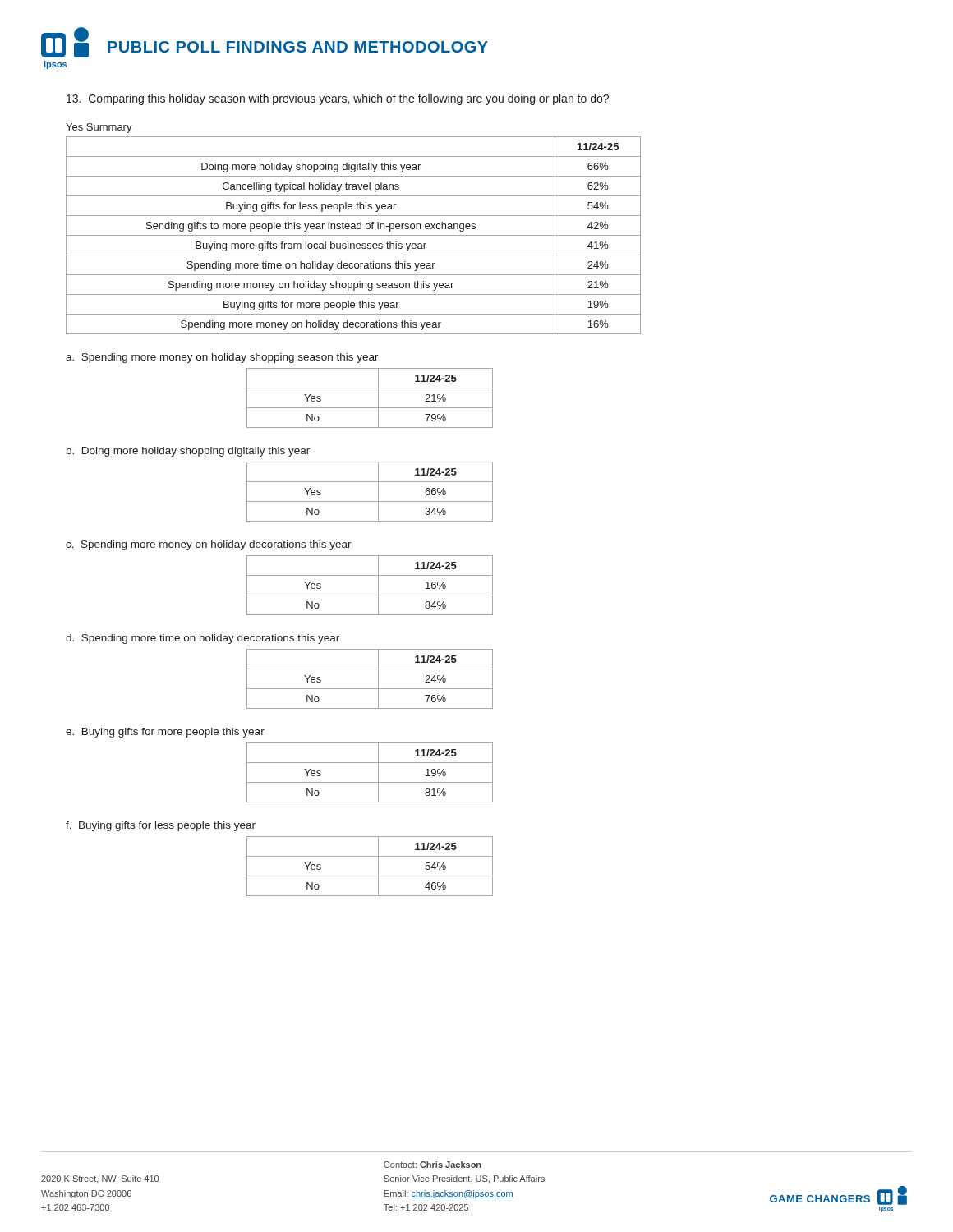Screen dimensions: 1232x953
Task: Find the passage starting "e. Buying gifts"
Action: pyautogui.click(x=485, y=764)
